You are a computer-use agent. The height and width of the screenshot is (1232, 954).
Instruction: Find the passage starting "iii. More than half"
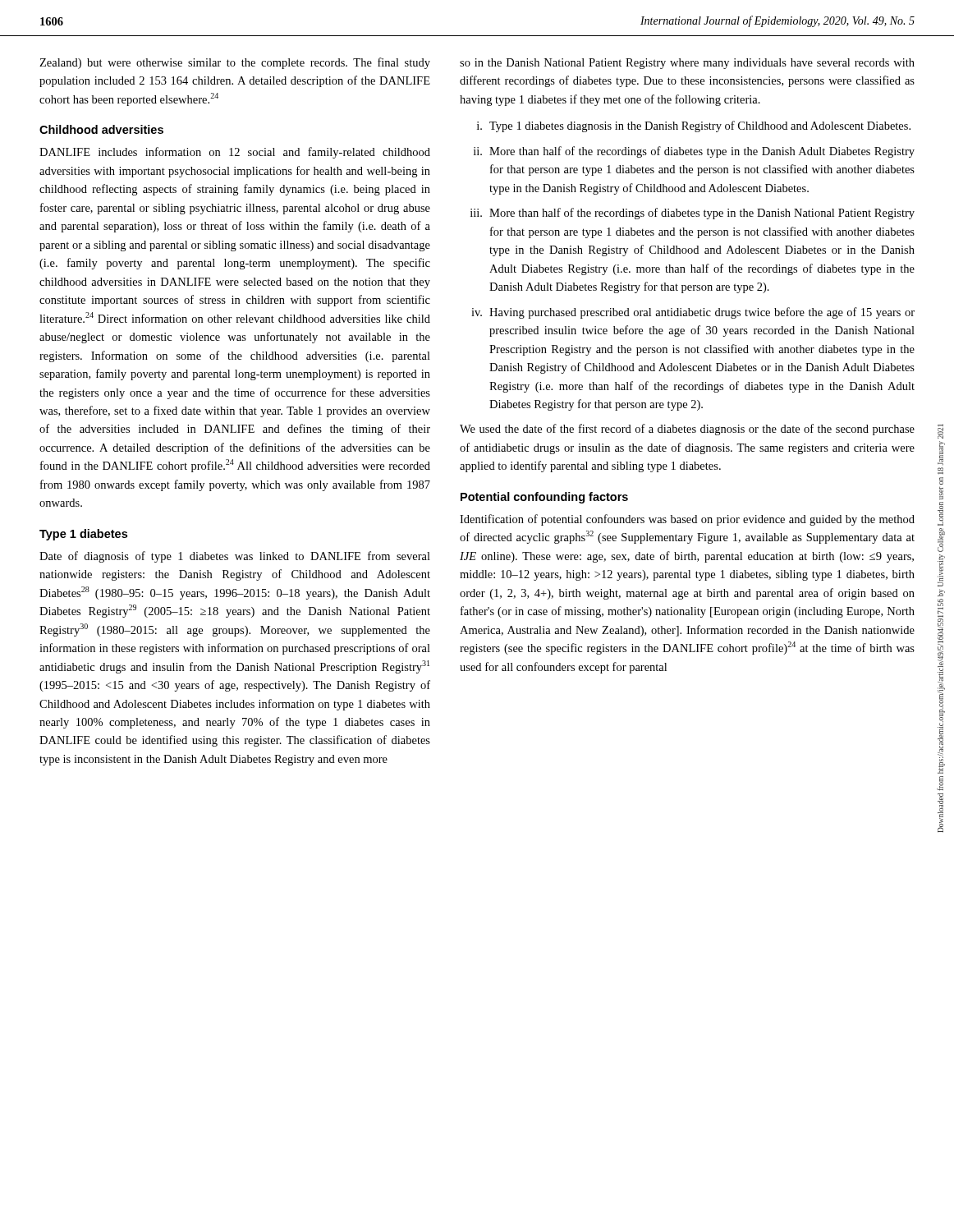coord(687,250)
